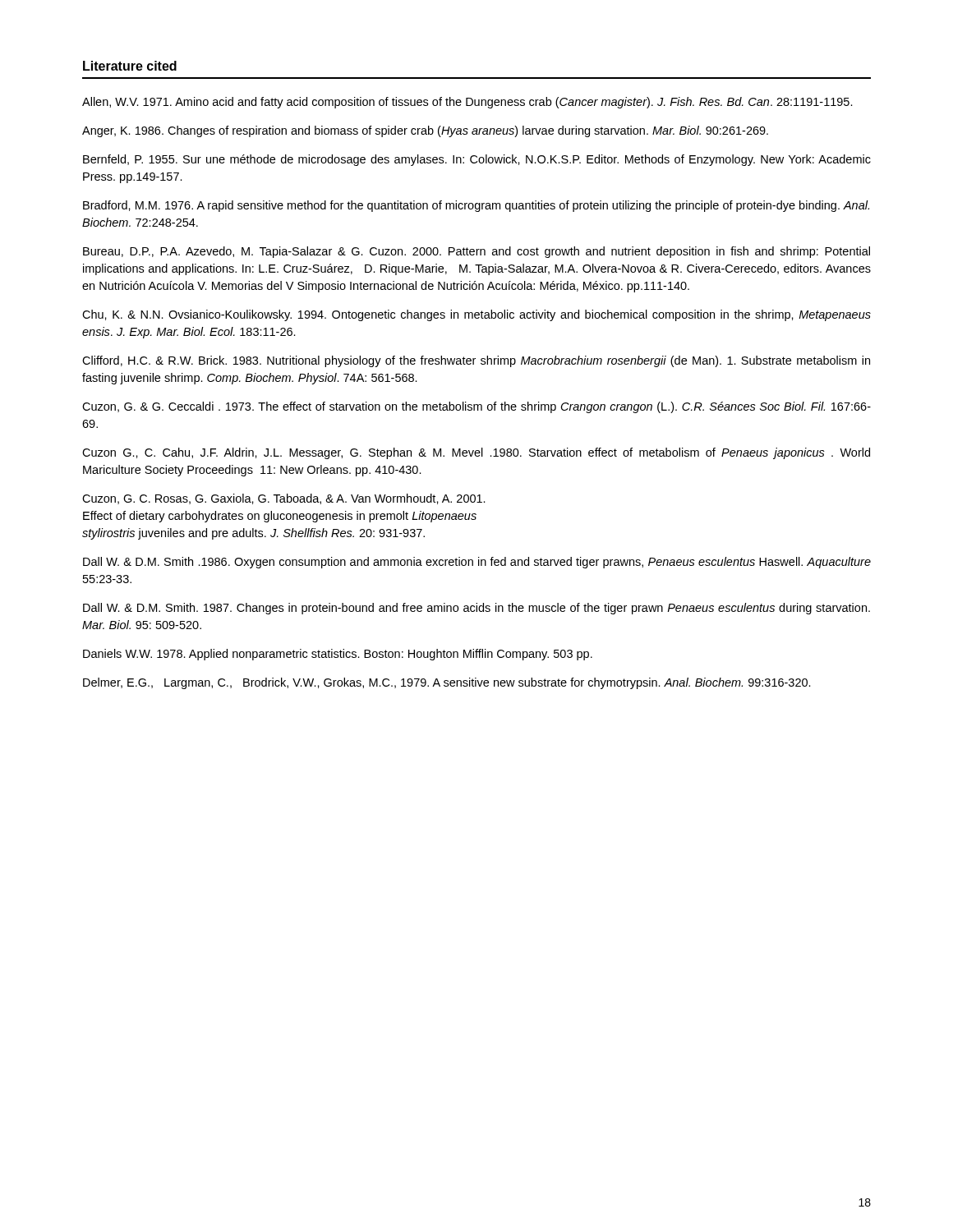The height and width of the screenshot is (1232, 953).
Task: Where is the passage that starts "Bureau, D.P., P.A."?
Action: 476,269
